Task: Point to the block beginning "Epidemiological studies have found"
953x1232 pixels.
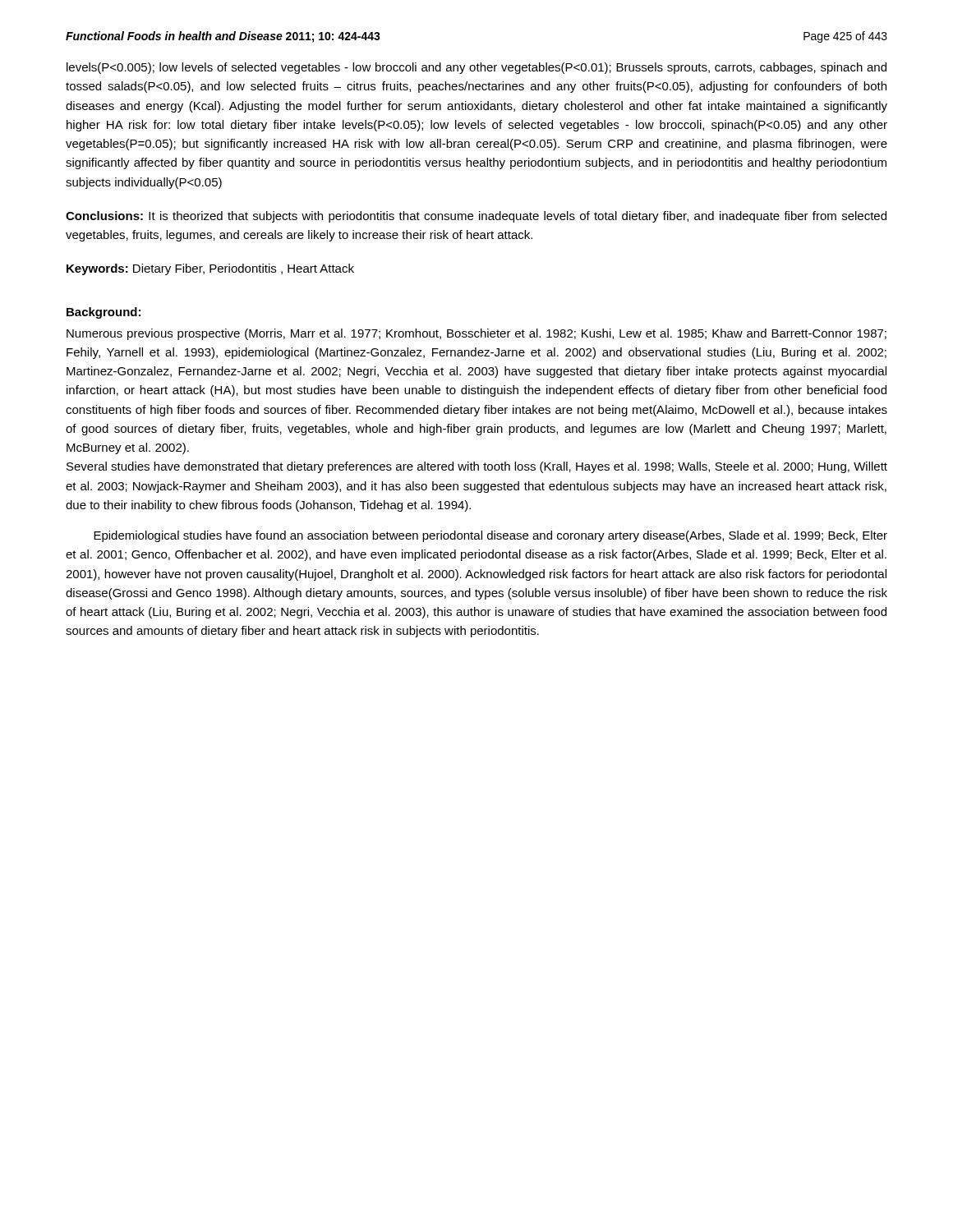Action: (x=476, y=583)
